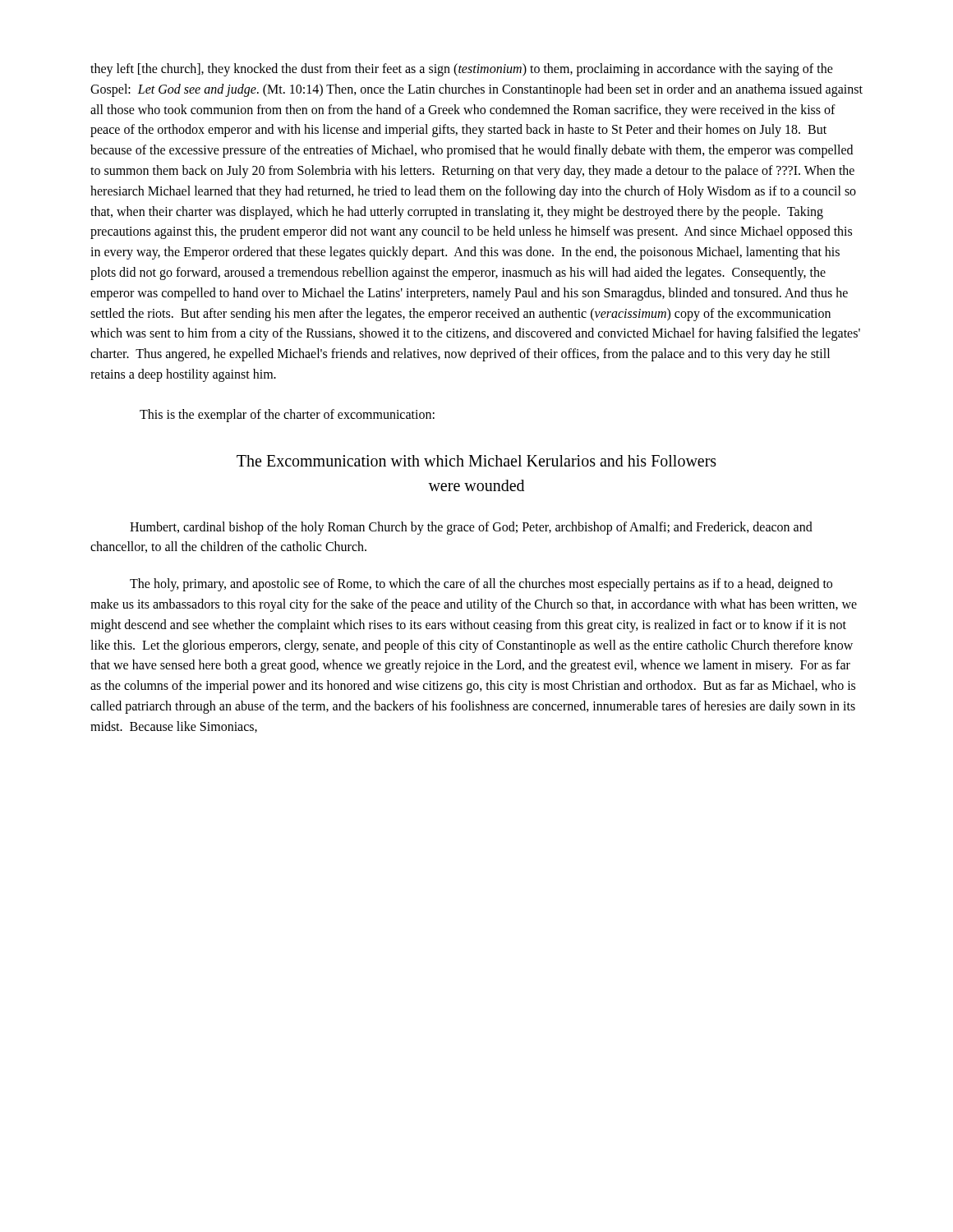Viewport: 953px width, 1232px height.
Task: Locate the section header containing "The Excommunication with"
Action: [476, 473]
